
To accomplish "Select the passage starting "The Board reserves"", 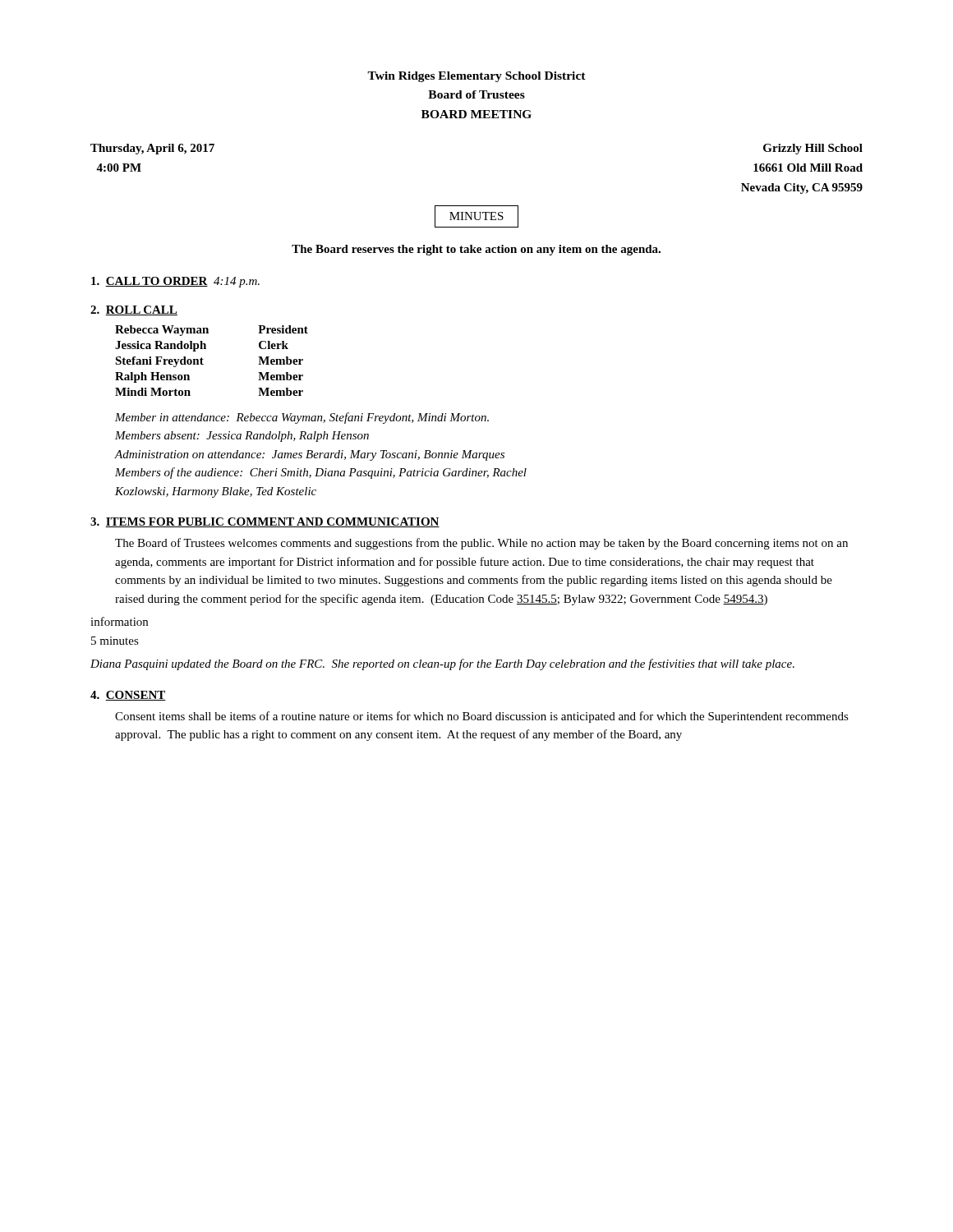I will pos(476,249).
